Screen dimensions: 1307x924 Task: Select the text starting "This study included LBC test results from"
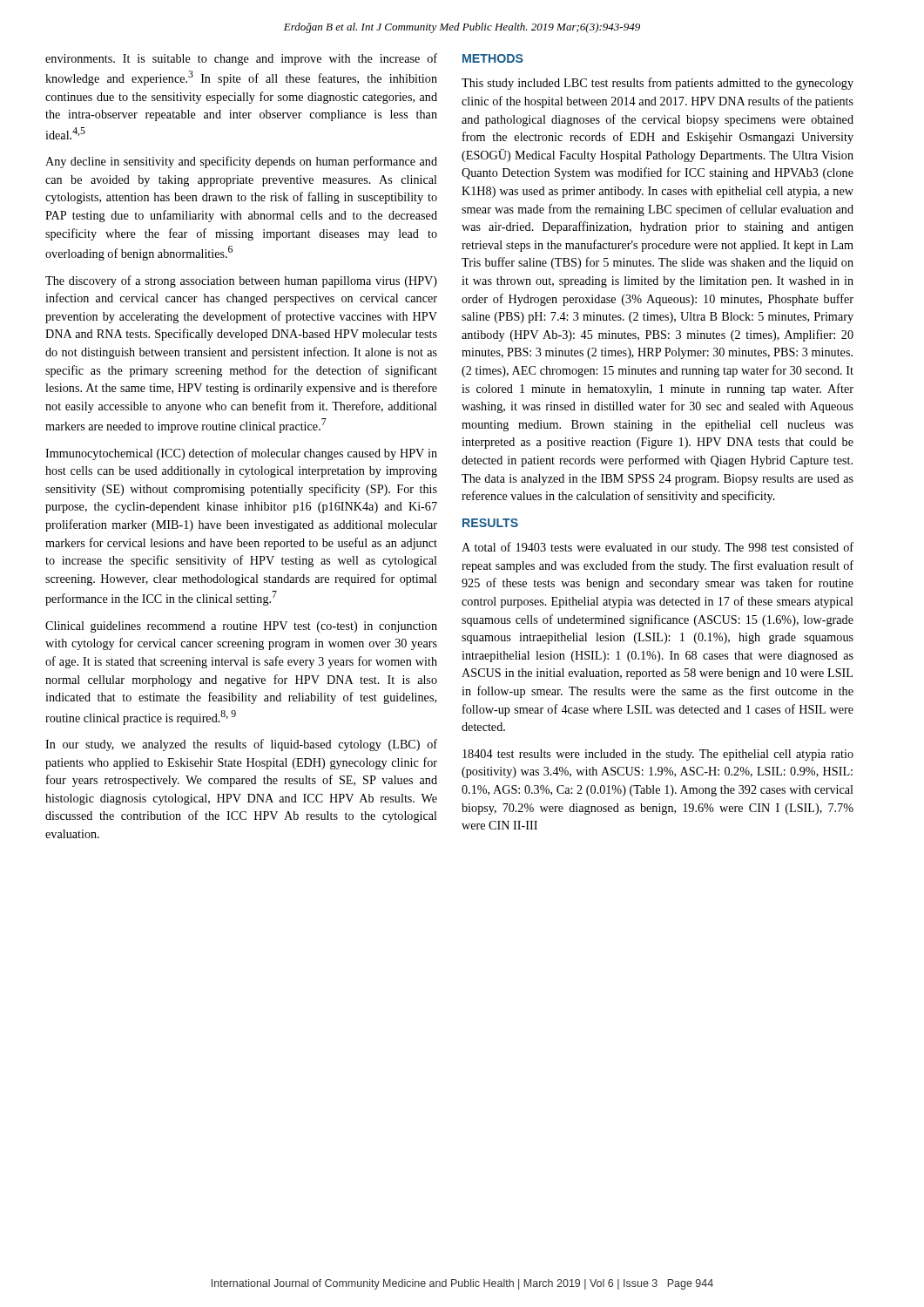pyautogui.click(x=658, y=290)
